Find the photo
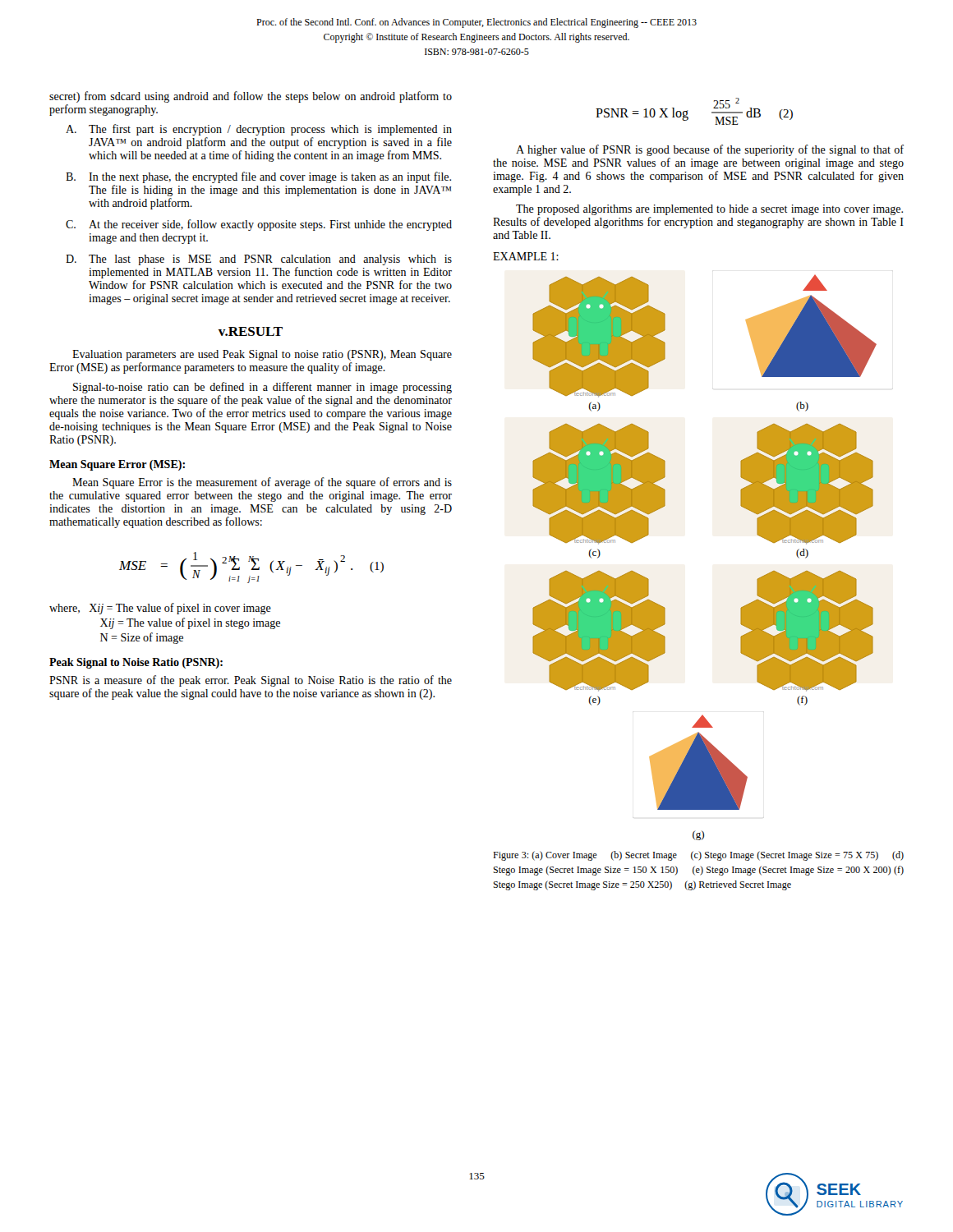The width and height of the screenshot is (953, 1232). point(698,556)
